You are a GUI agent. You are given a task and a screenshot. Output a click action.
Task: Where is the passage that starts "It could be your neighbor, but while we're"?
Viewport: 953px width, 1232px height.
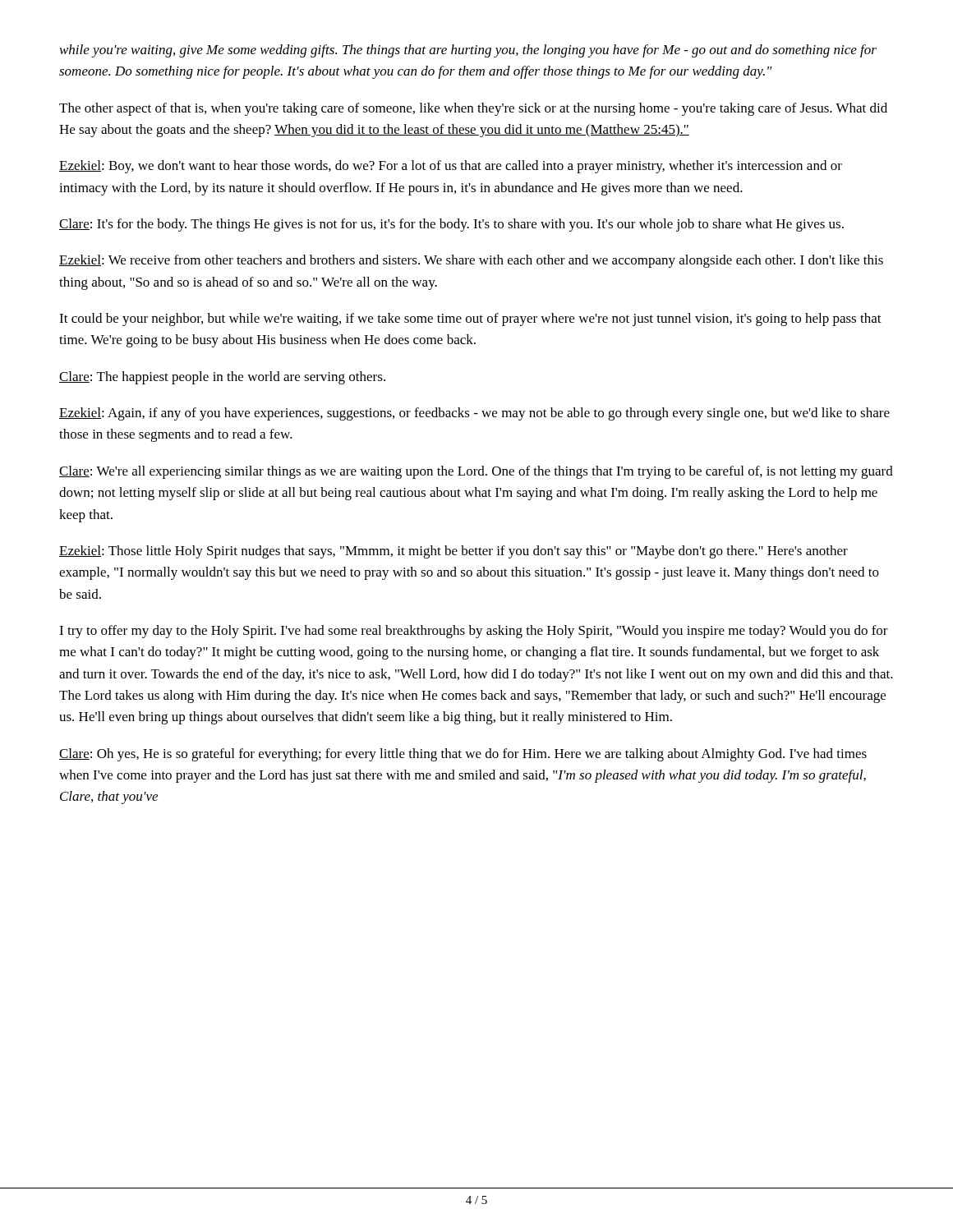(470, 329)
